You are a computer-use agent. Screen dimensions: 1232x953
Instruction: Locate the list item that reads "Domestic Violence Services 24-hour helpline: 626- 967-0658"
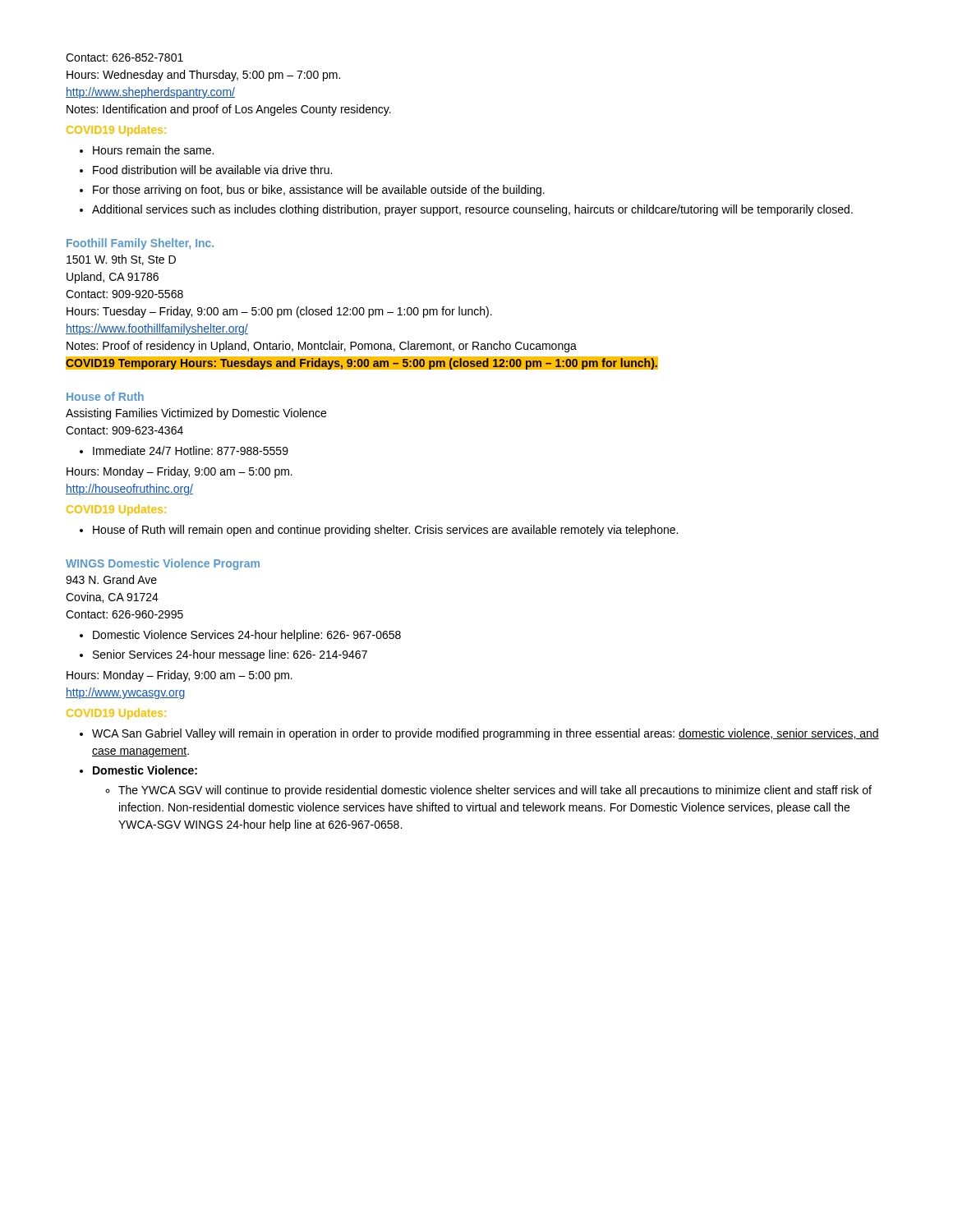[x=240, y=636]
